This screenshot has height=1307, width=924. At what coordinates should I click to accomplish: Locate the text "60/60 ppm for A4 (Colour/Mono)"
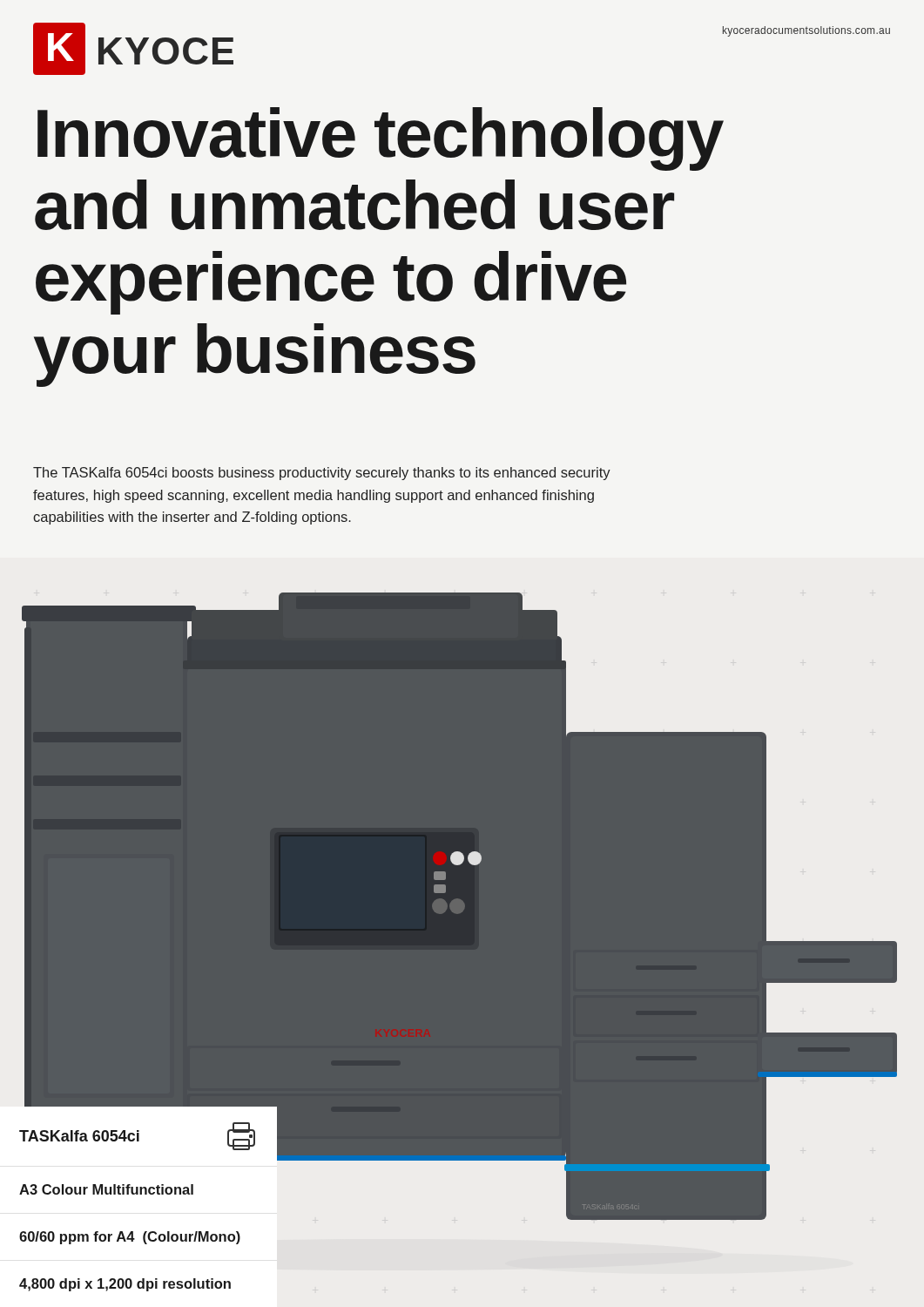[130, 1236]
